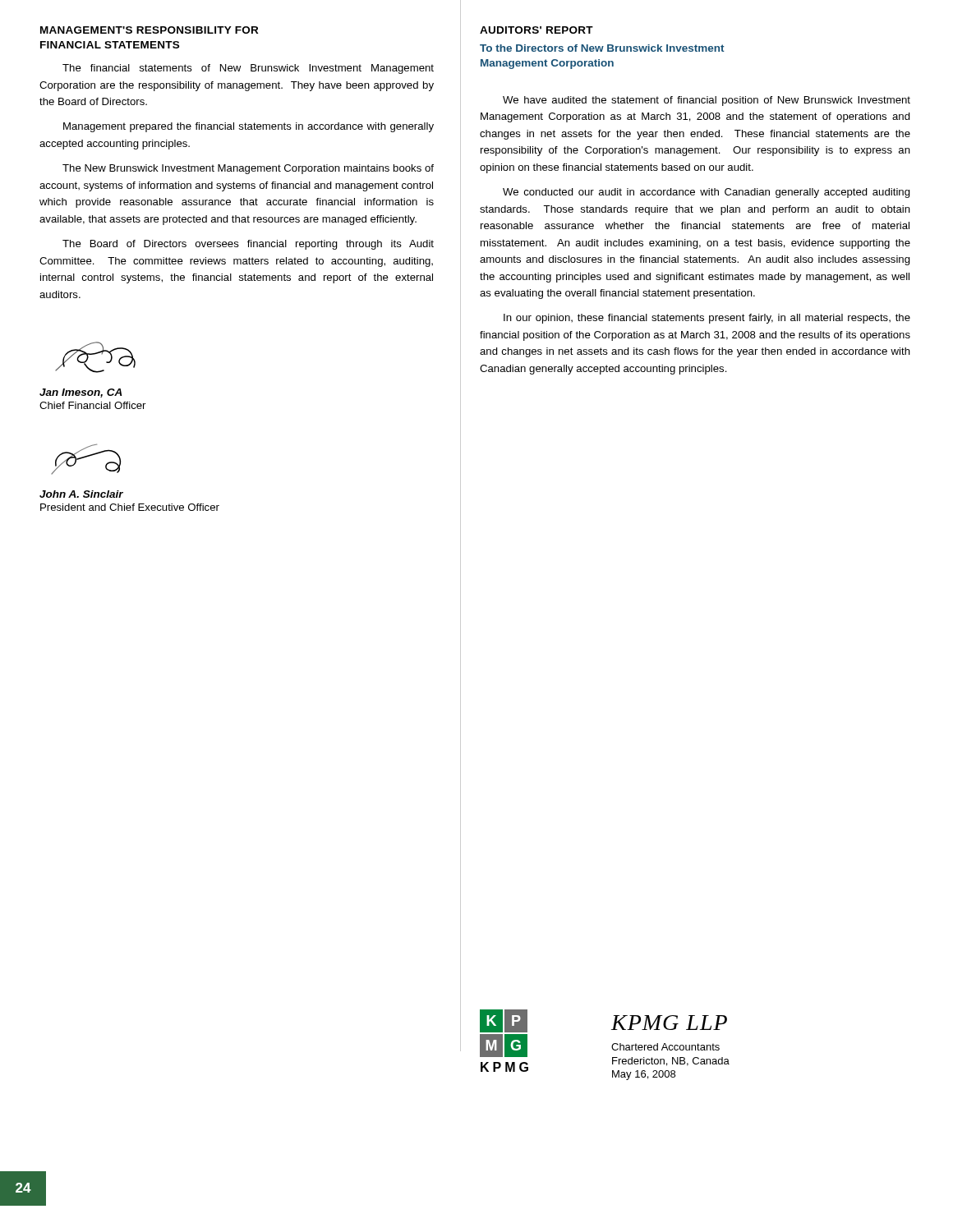The image size is (953, 1232).
Task: Select the logo
Action: pos(533,1044)
